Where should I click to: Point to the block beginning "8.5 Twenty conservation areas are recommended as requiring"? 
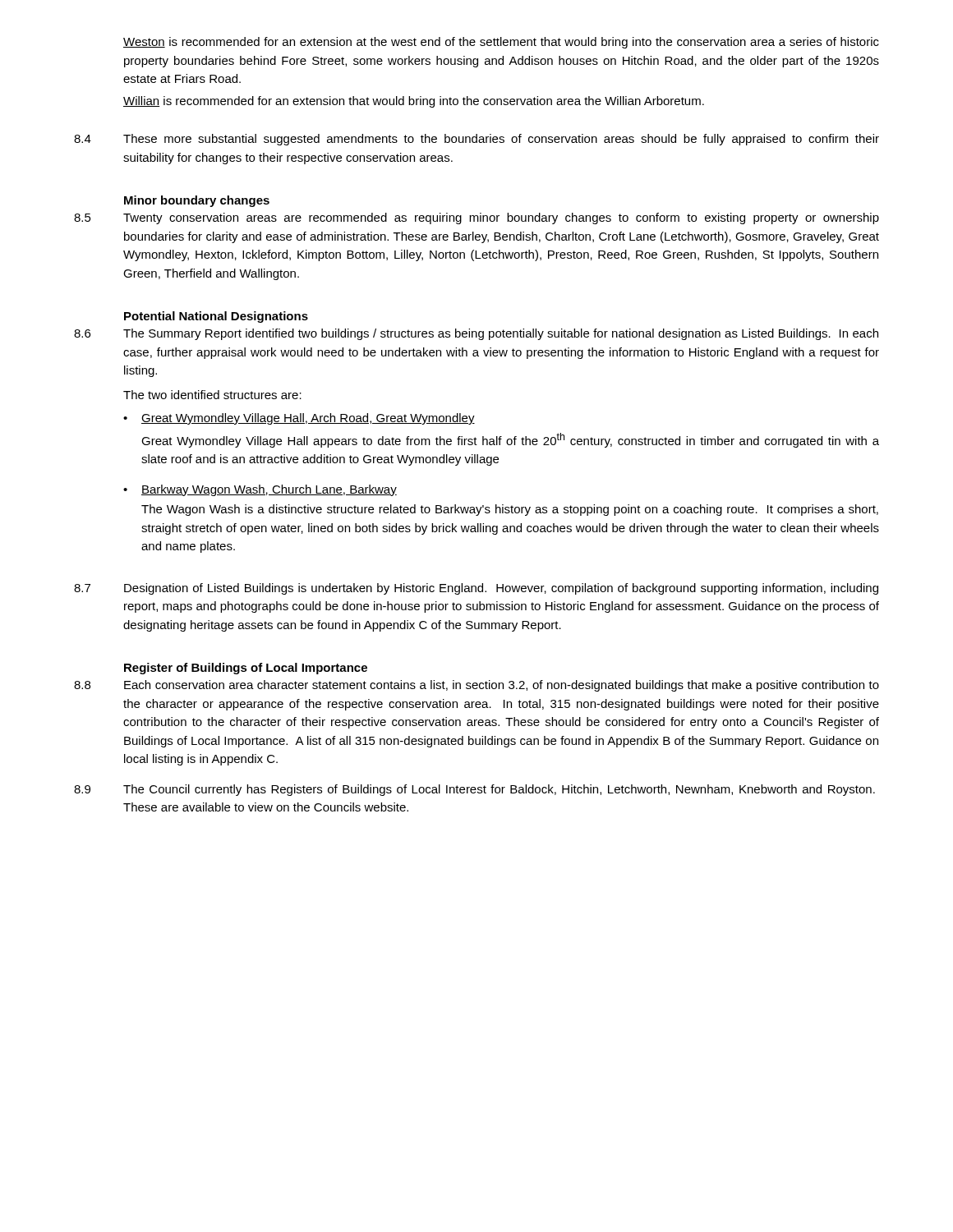click(476, 246)
